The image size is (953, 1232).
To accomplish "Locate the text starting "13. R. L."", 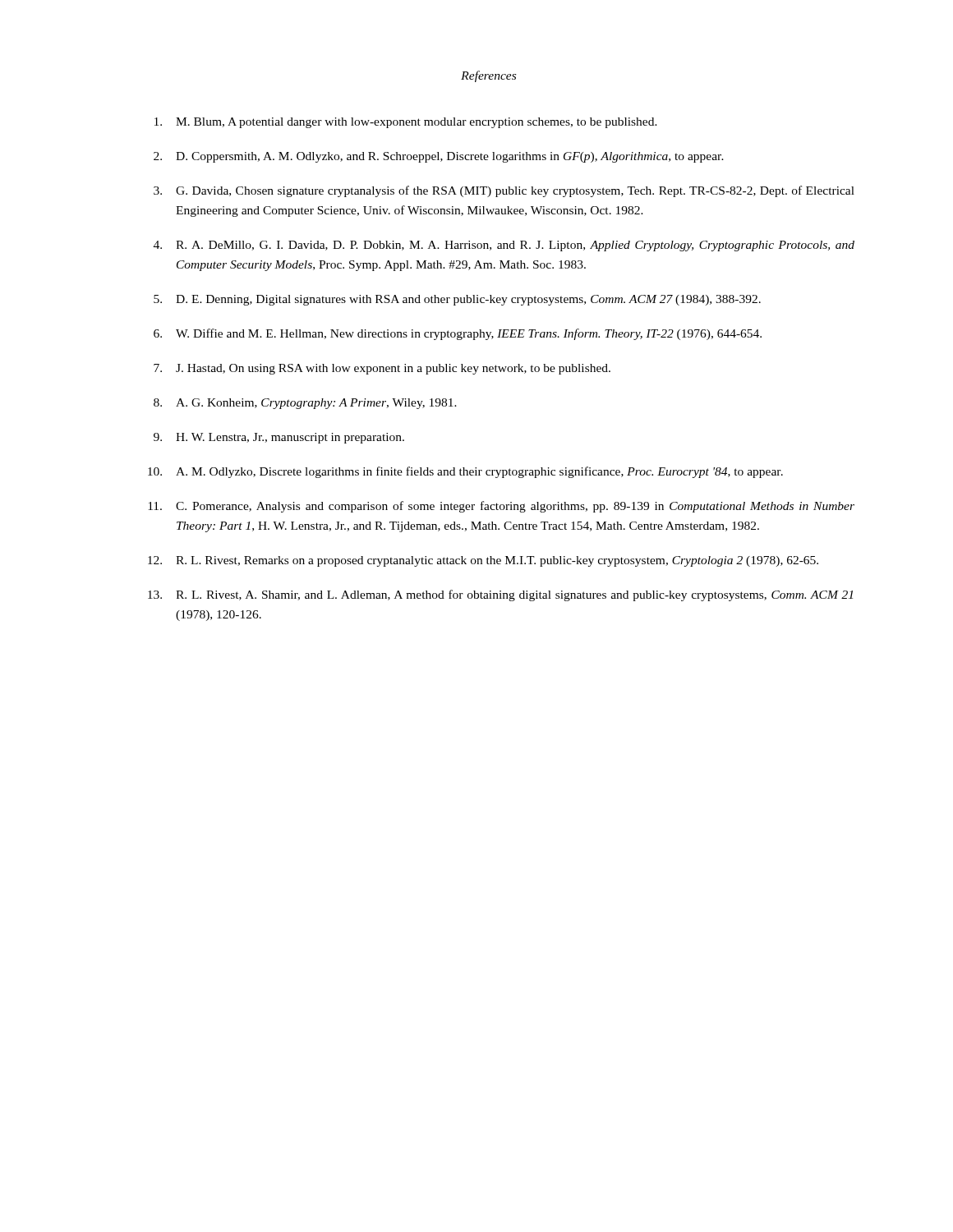I will [489, 605].
